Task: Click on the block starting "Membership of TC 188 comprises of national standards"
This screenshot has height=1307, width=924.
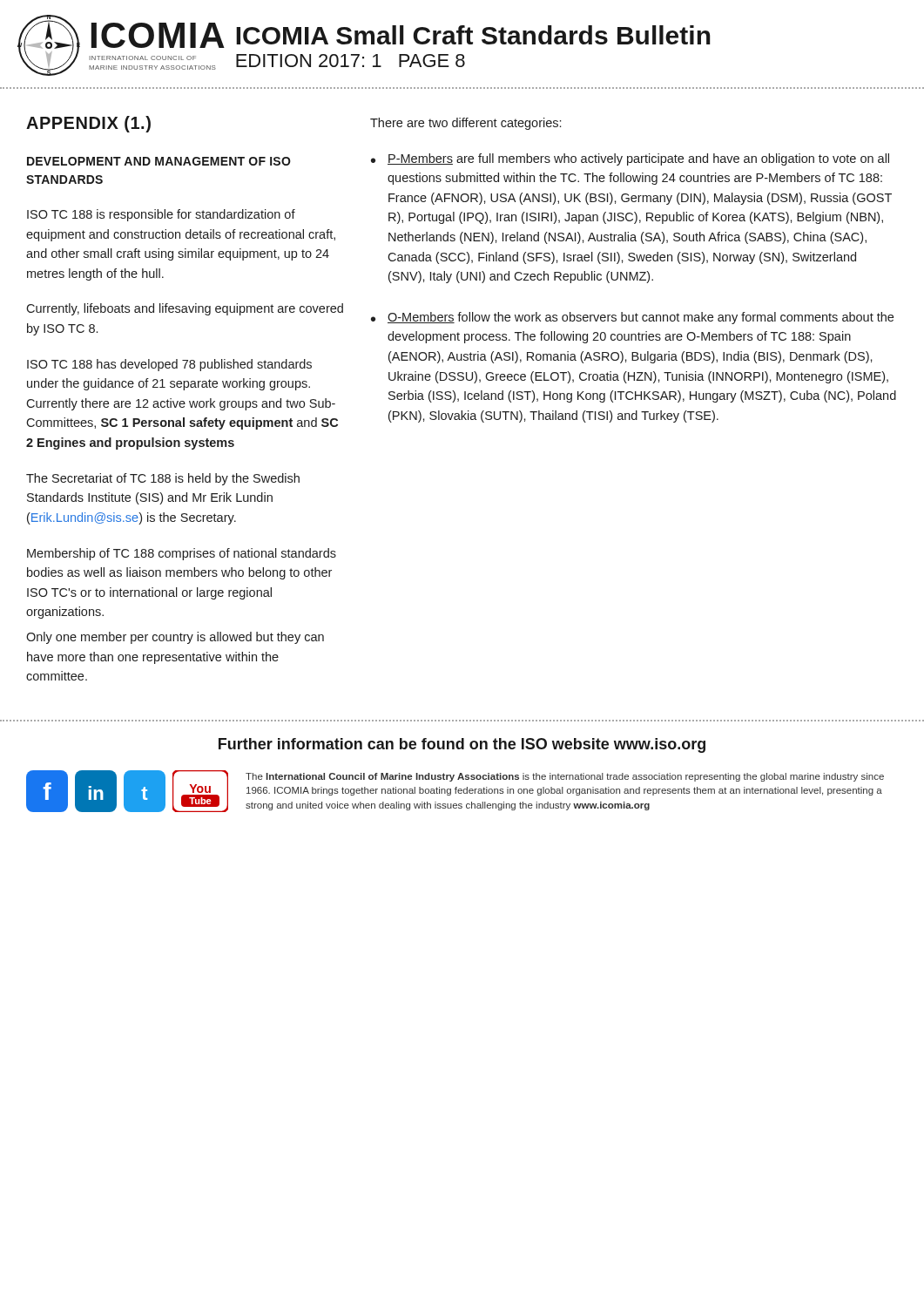Action: 181,582
